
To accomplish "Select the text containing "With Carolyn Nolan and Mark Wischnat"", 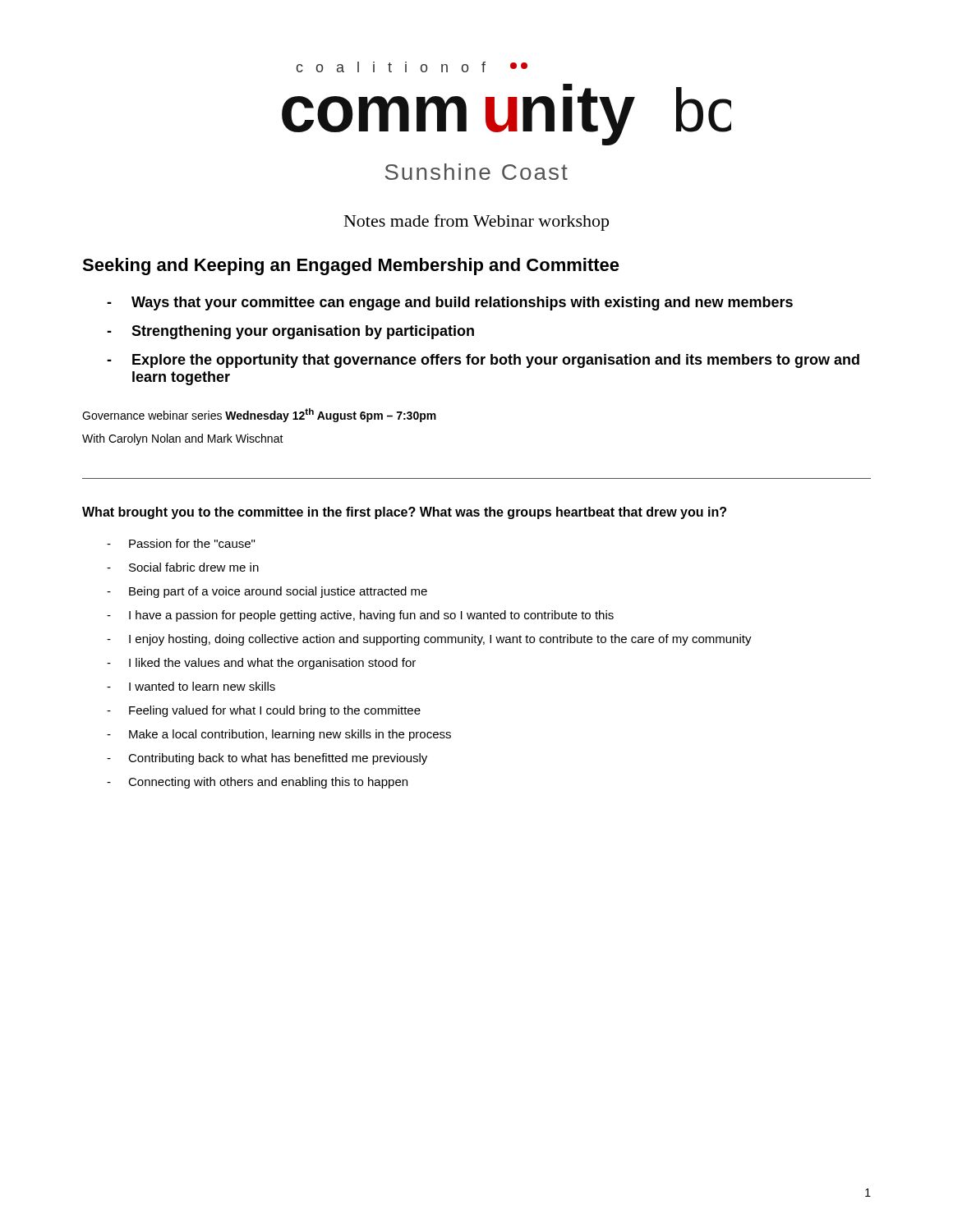I will (x=182, y=438).
